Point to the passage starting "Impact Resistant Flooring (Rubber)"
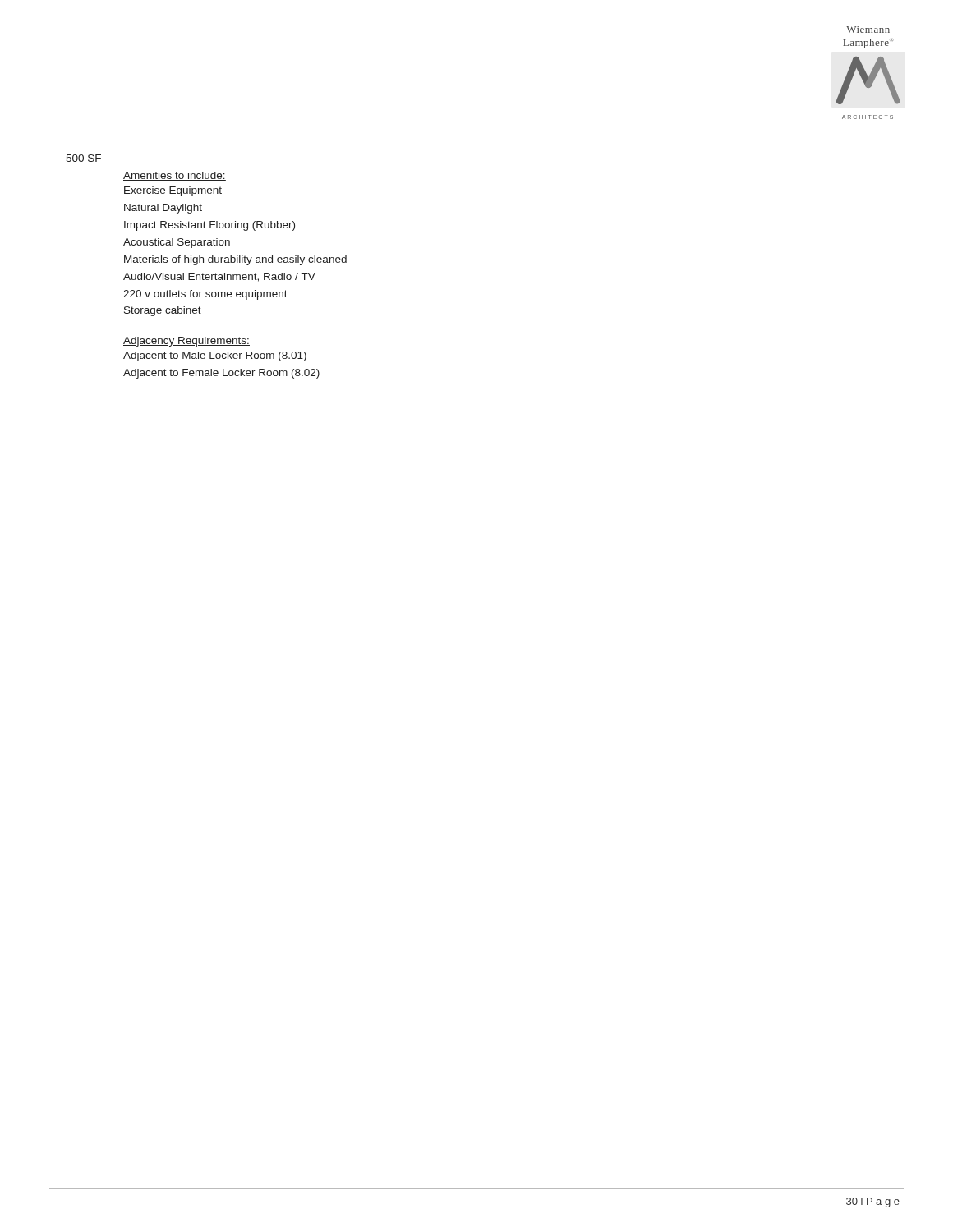Image resolution: width=953 pixels, height=1232 pixels. pyautogui.click(x=210, y=224)
